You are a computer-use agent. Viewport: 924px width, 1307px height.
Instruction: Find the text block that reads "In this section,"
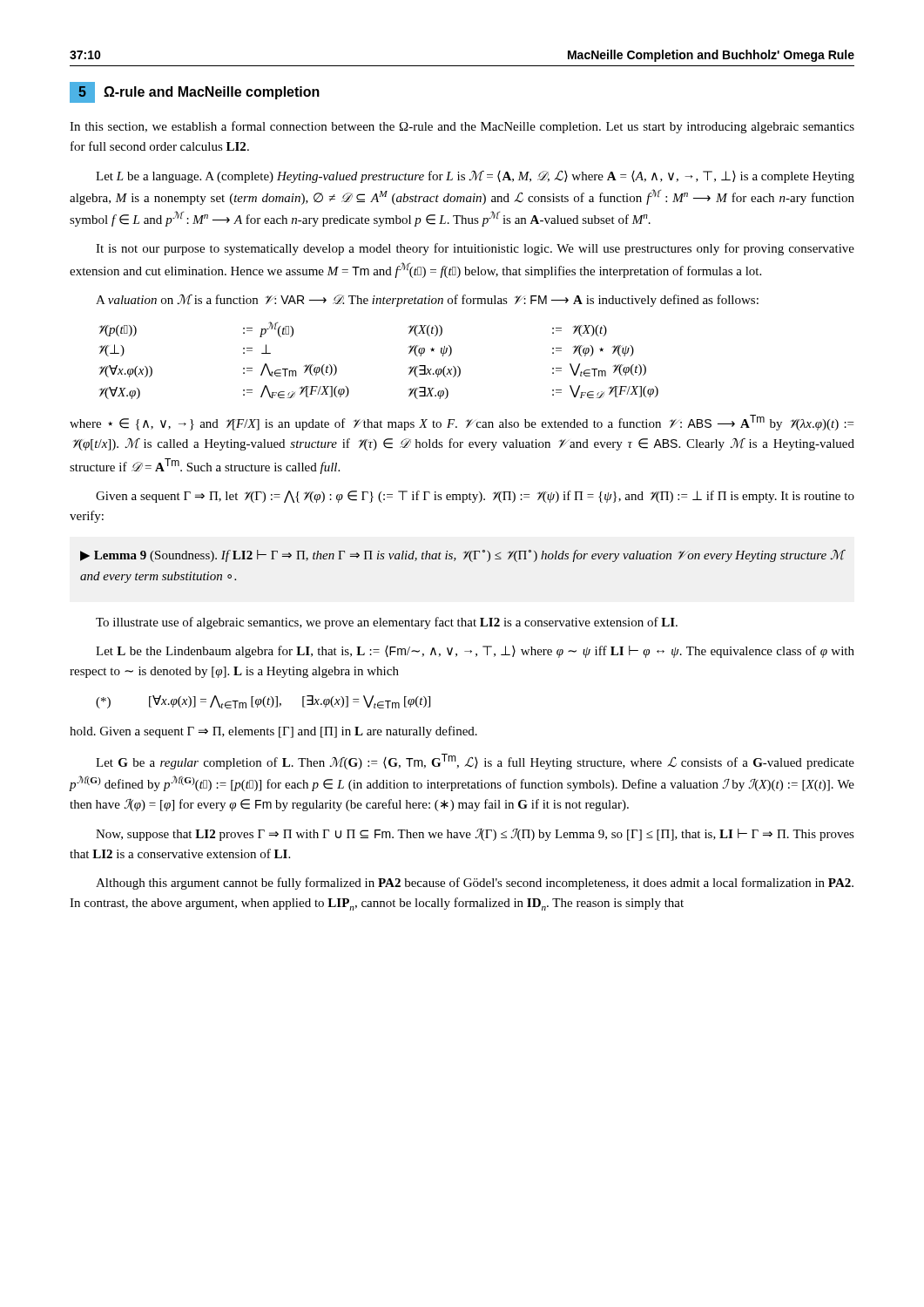coord(462,137)
